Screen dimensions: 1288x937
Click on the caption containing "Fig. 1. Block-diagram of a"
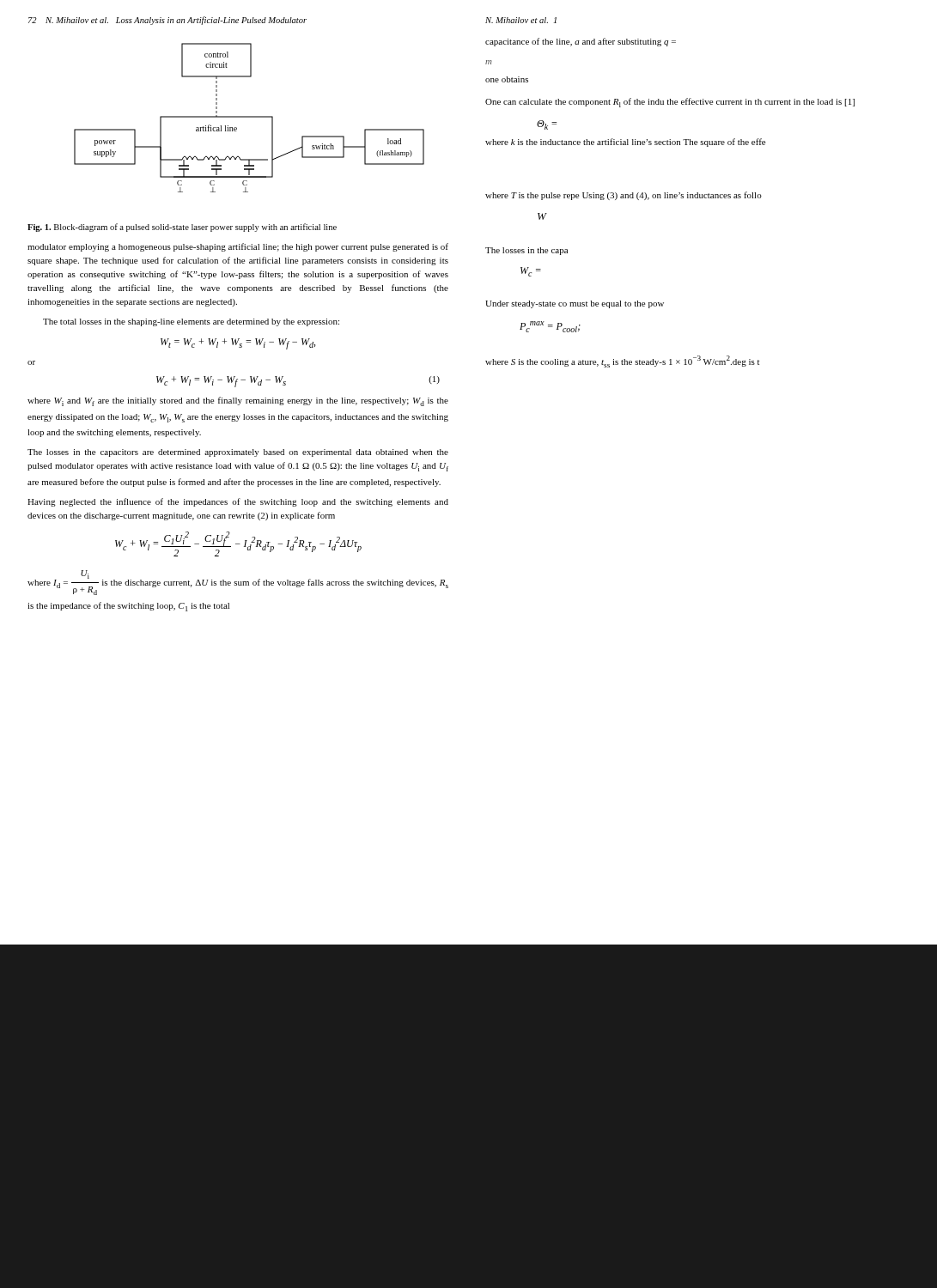click(182, 227)
